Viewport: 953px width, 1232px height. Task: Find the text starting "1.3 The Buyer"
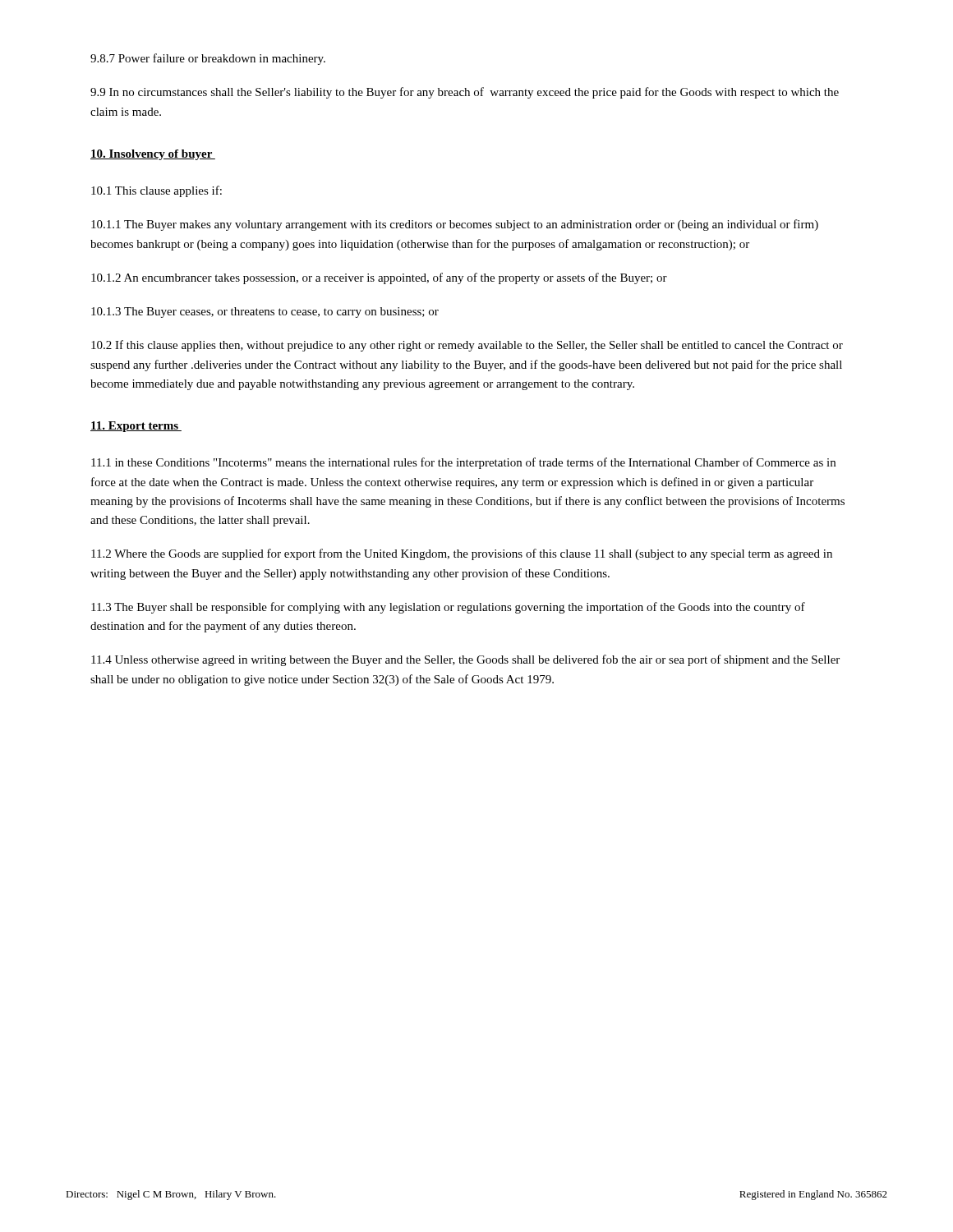click(x=264, y=311)
